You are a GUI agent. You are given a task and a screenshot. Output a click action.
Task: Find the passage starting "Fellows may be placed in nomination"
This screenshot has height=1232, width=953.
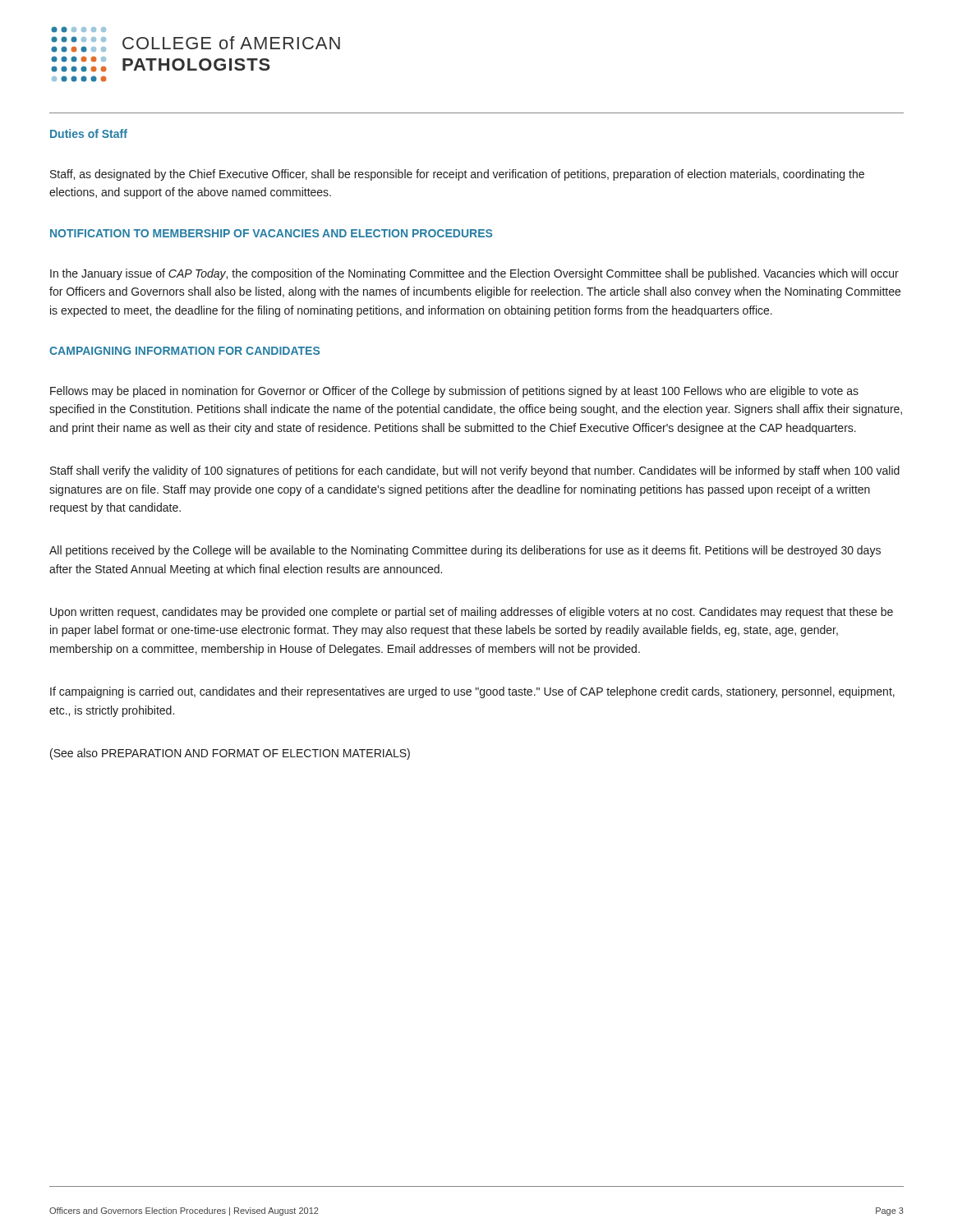coord(476,410)
